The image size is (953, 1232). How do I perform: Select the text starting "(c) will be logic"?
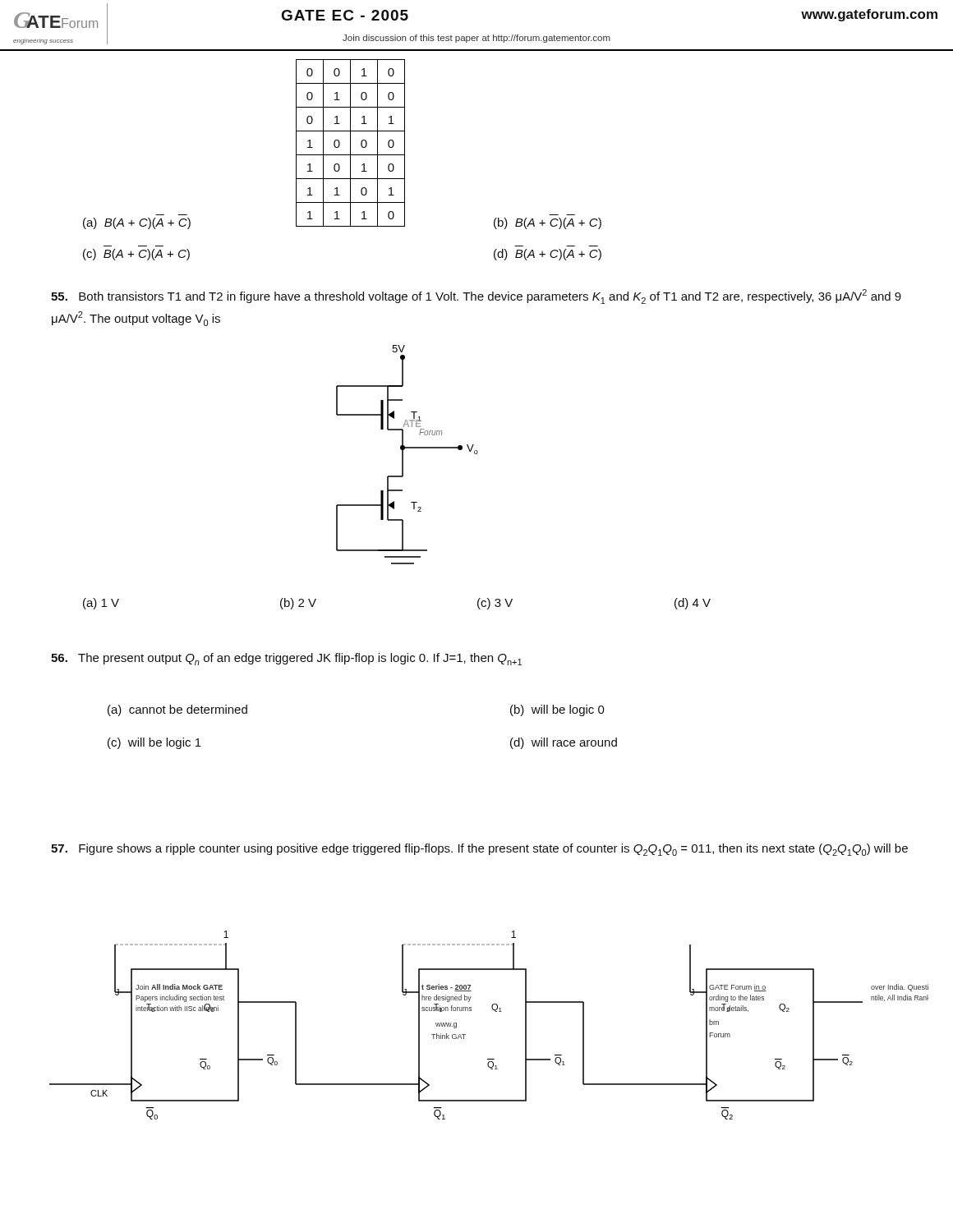point(154,742)
